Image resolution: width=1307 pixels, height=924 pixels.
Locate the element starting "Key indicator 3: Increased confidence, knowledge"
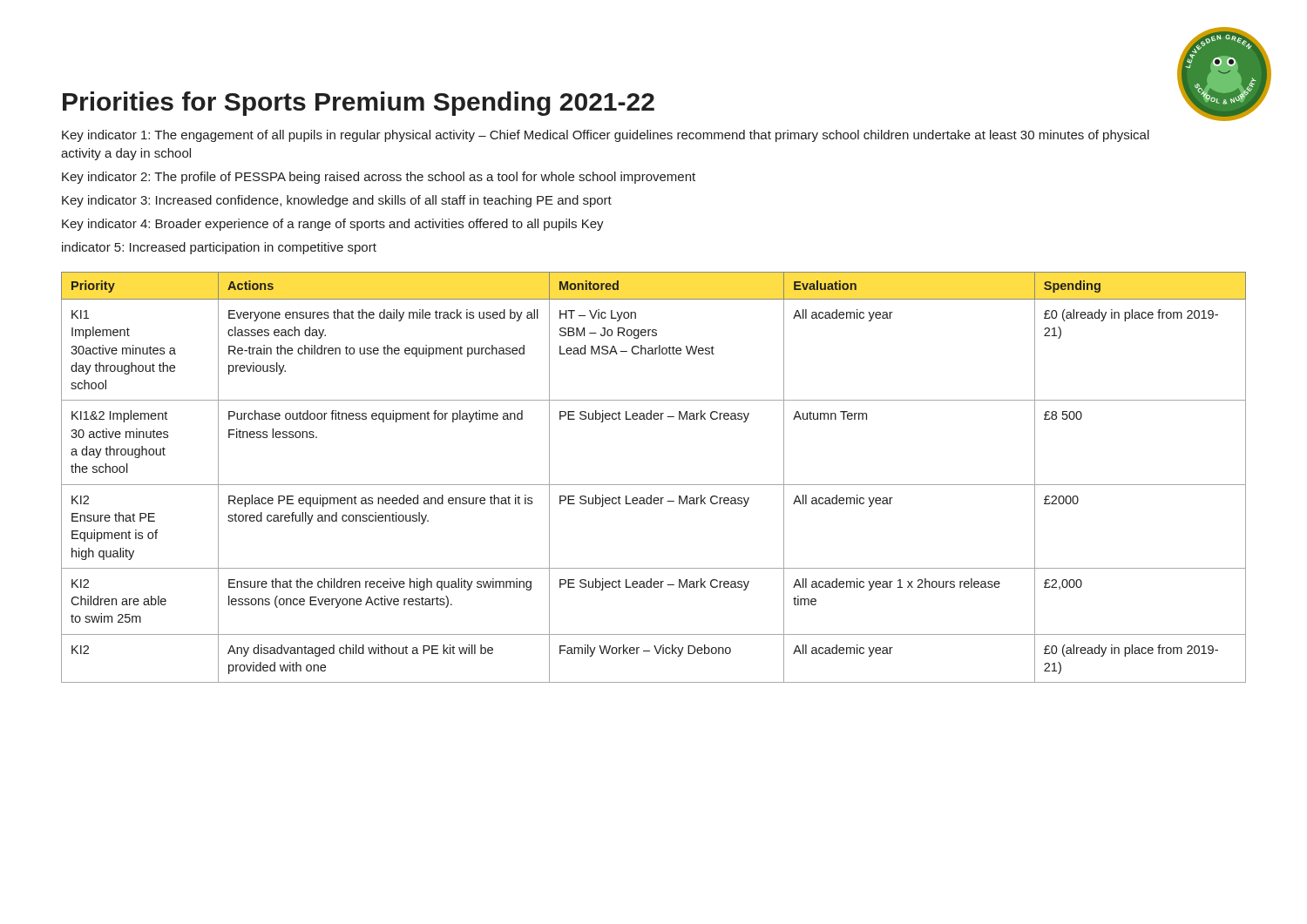[x=336, y=200]
